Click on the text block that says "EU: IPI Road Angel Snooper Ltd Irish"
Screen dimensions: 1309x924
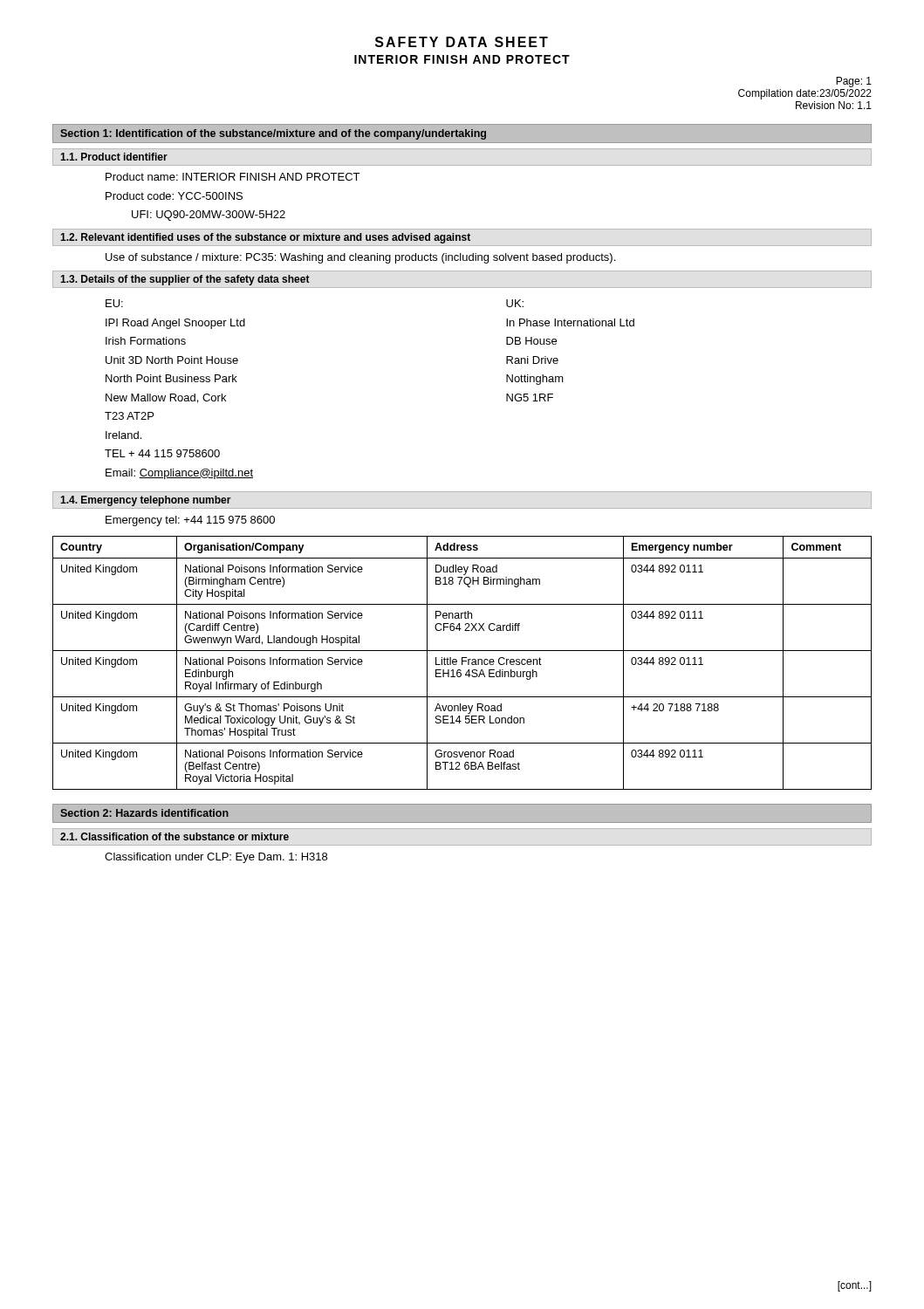click(114, 303)
